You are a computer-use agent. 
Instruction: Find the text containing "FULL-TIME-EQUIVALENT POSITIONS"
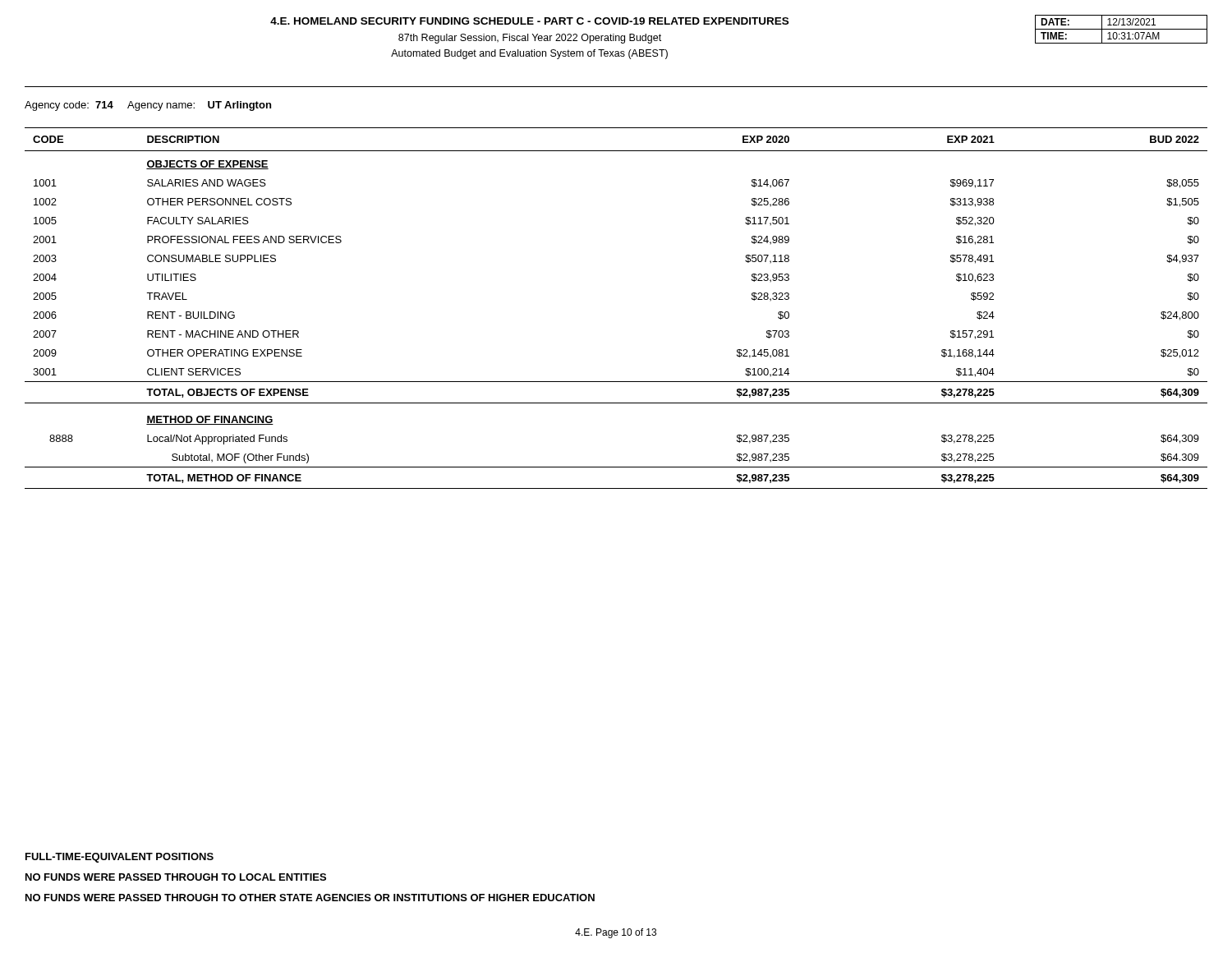coord(119,856)
